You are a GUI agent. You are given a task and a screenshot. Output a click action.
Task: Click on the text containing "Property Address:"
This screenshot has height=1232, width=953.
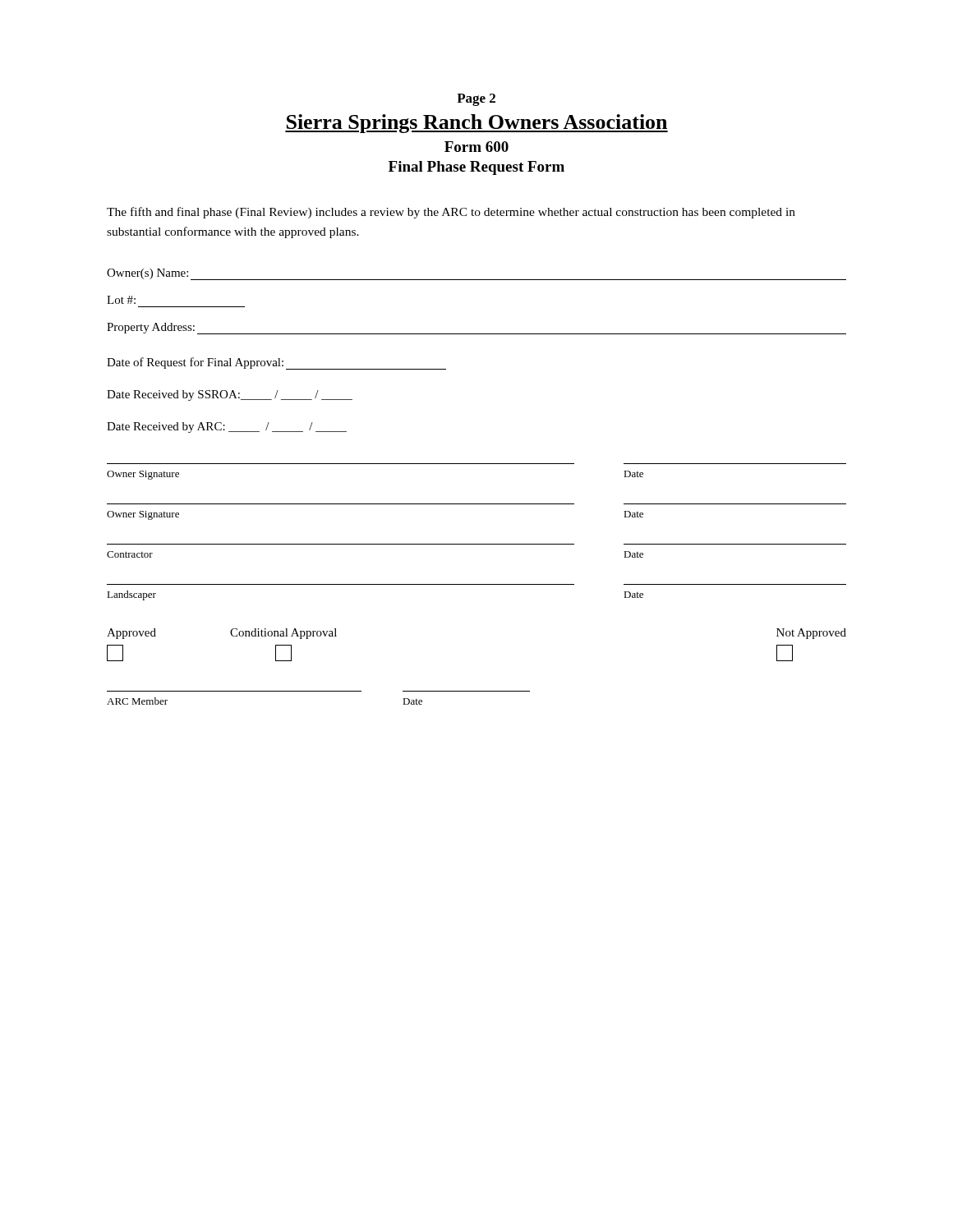tap(476, 327)
